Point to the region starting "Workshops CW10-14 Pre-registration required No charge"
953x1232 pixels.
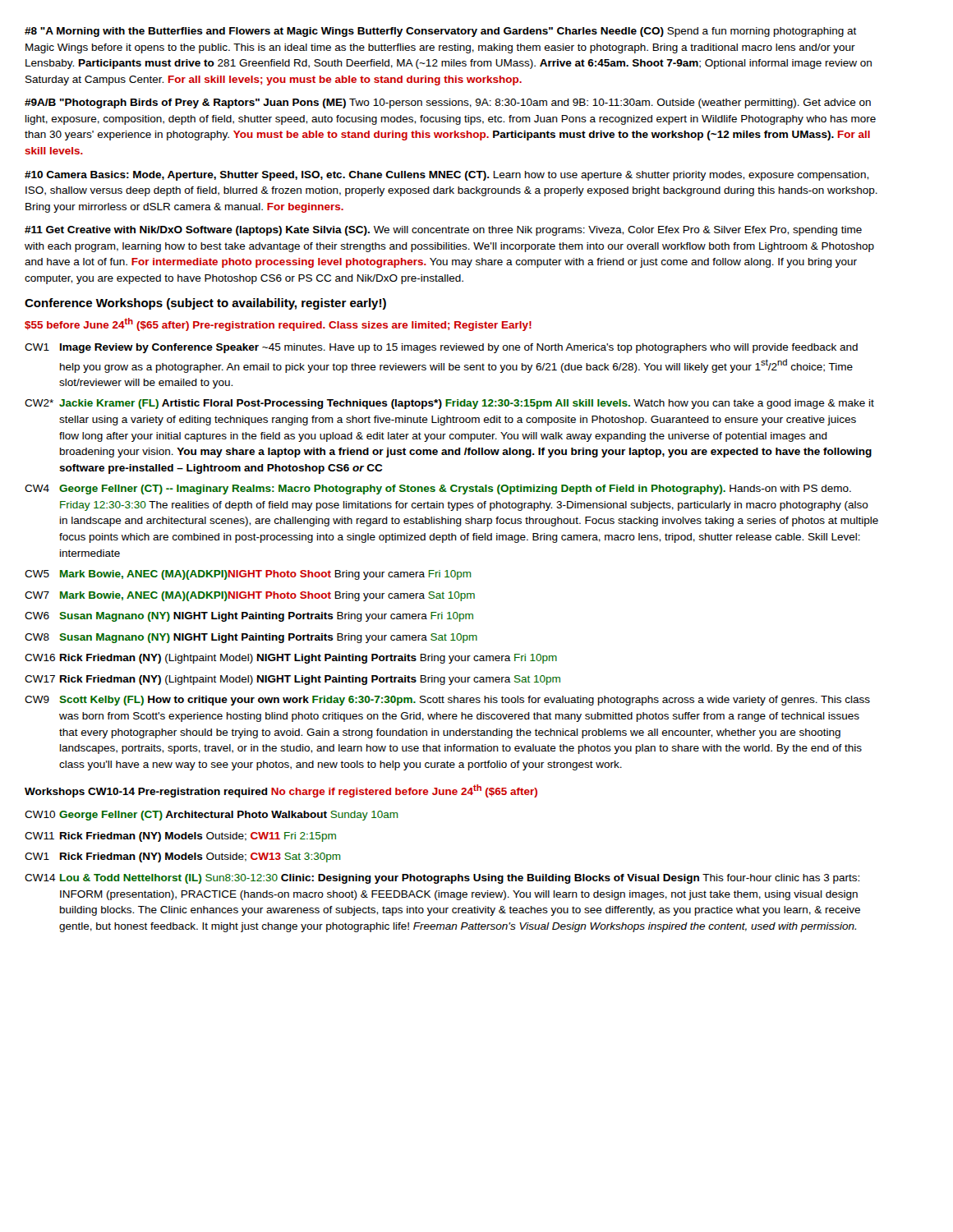[452, 790]
